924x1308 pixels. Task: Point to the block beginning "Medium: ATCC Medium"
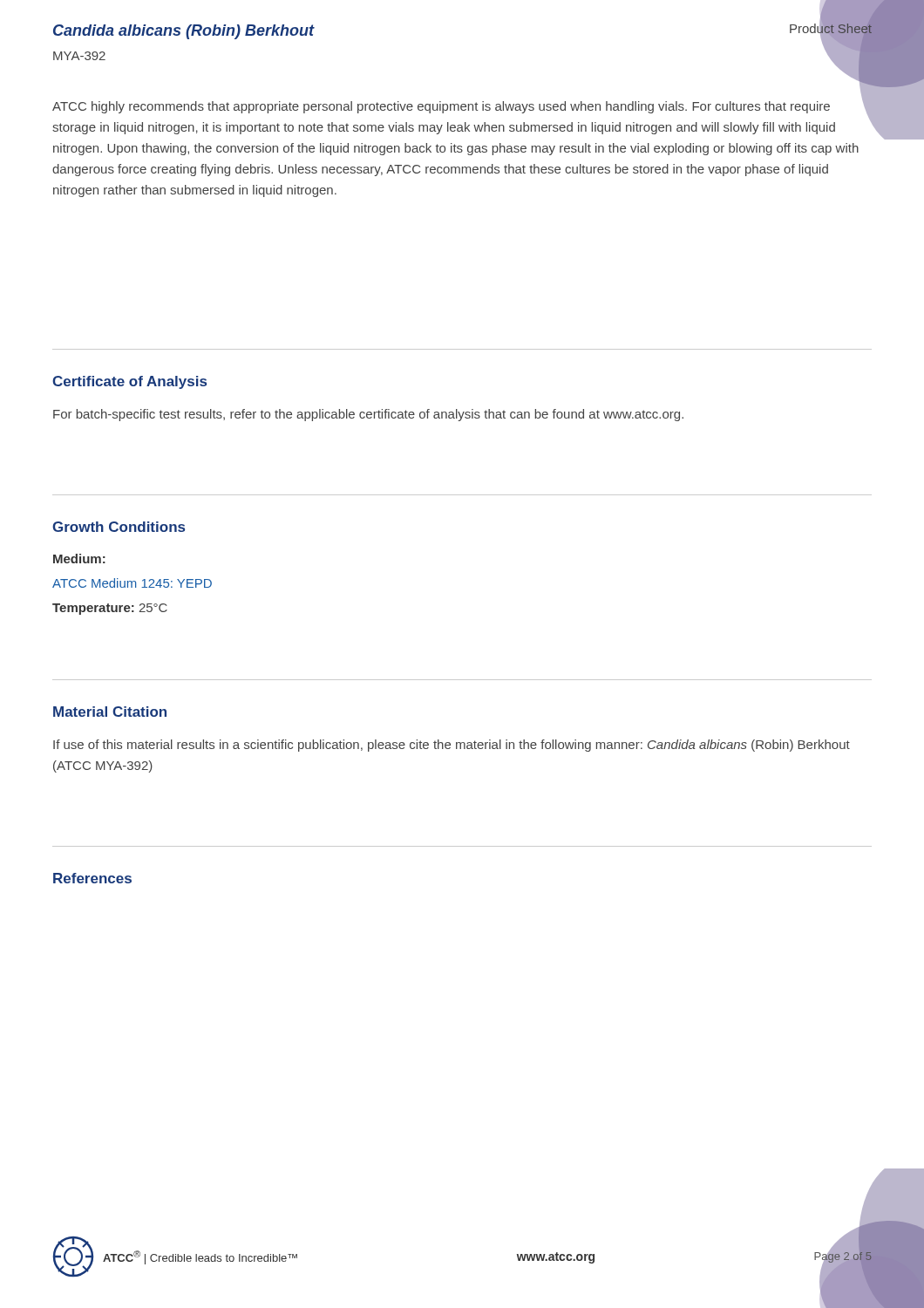[x=79, y=559]
